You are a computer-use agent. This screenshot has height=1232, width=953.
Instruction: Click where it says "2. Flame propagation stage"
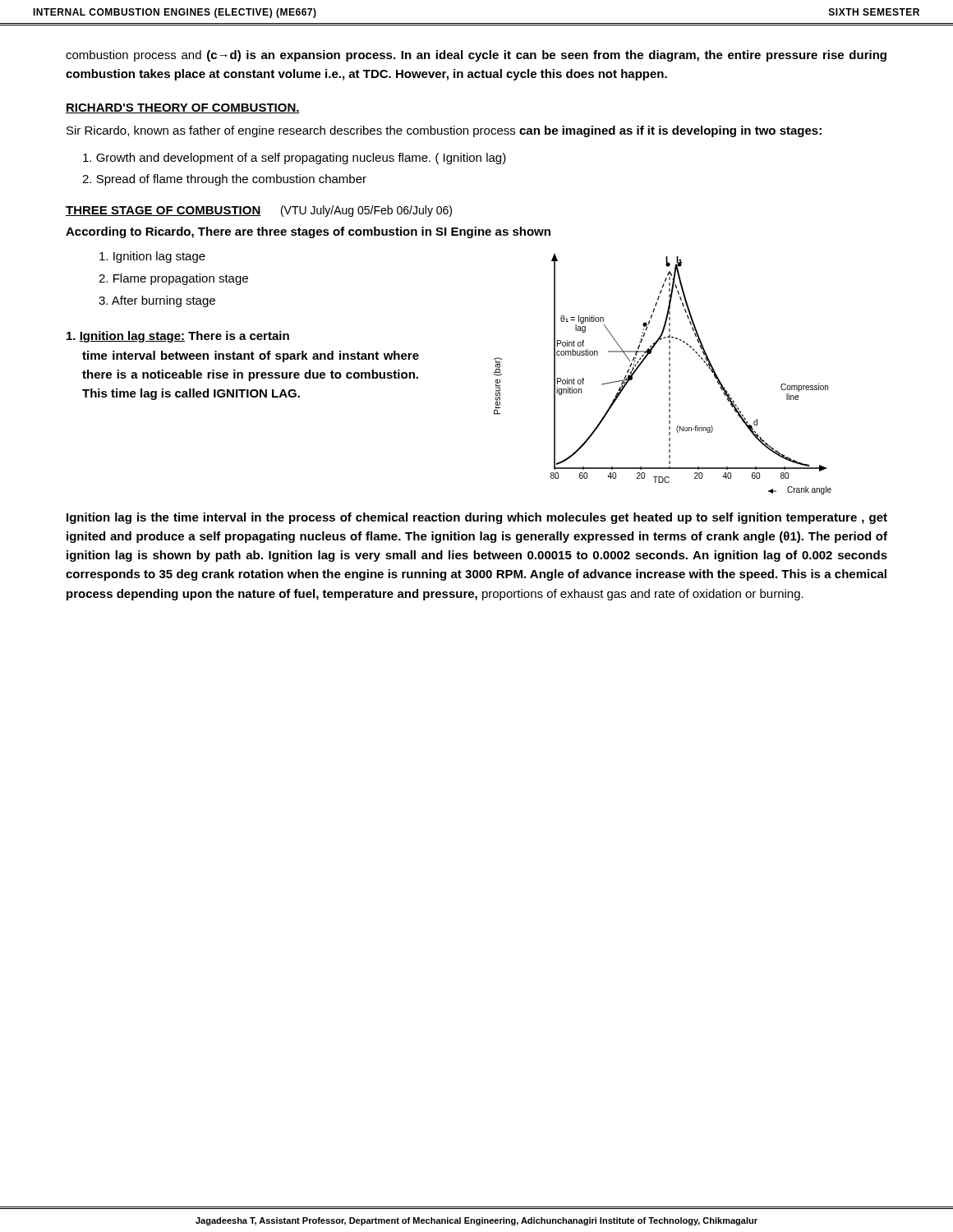click(174, 278)
